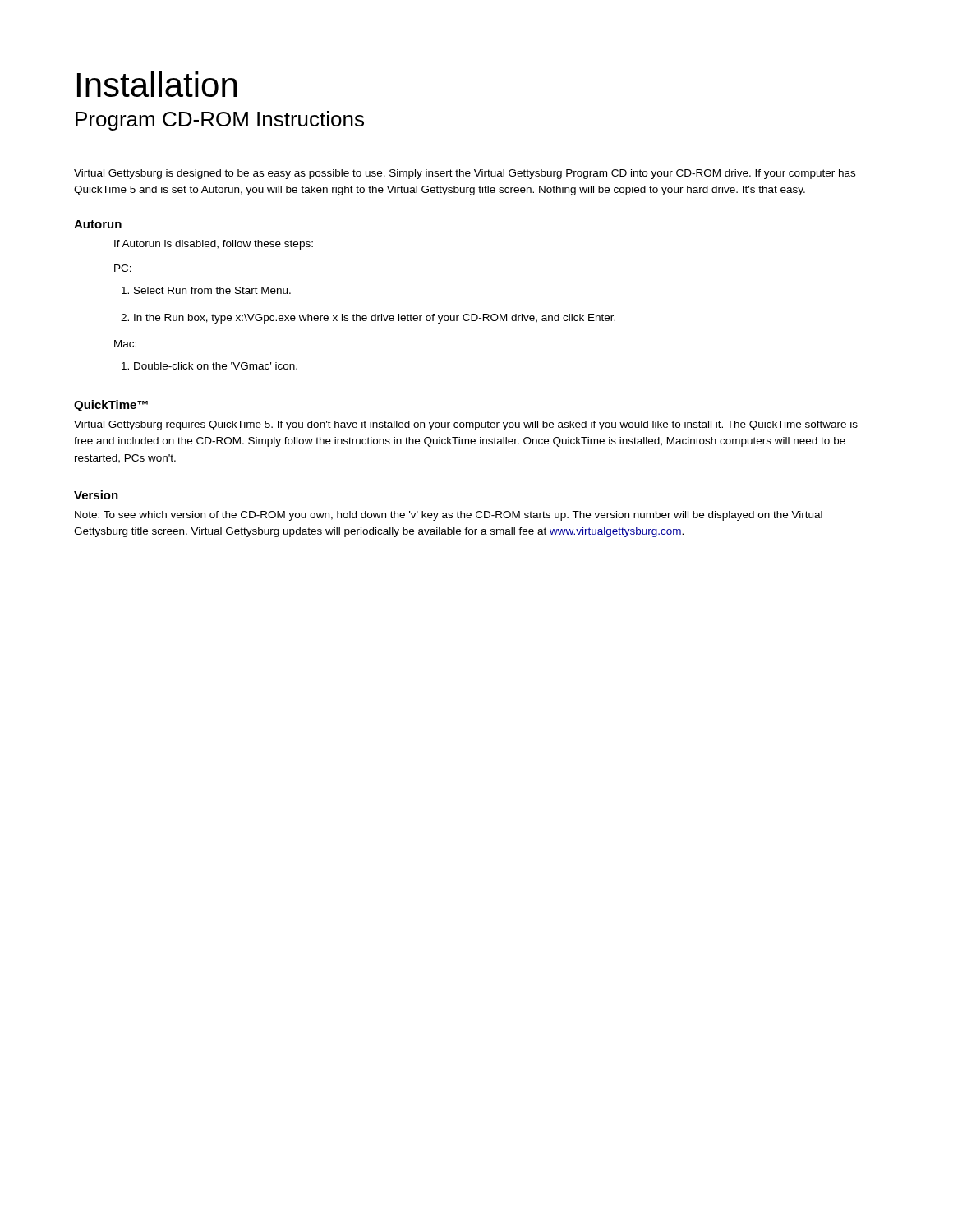Point to the element starting "In the Run box, type"
The image size is (953, 1232).
[x=476, y=318]
